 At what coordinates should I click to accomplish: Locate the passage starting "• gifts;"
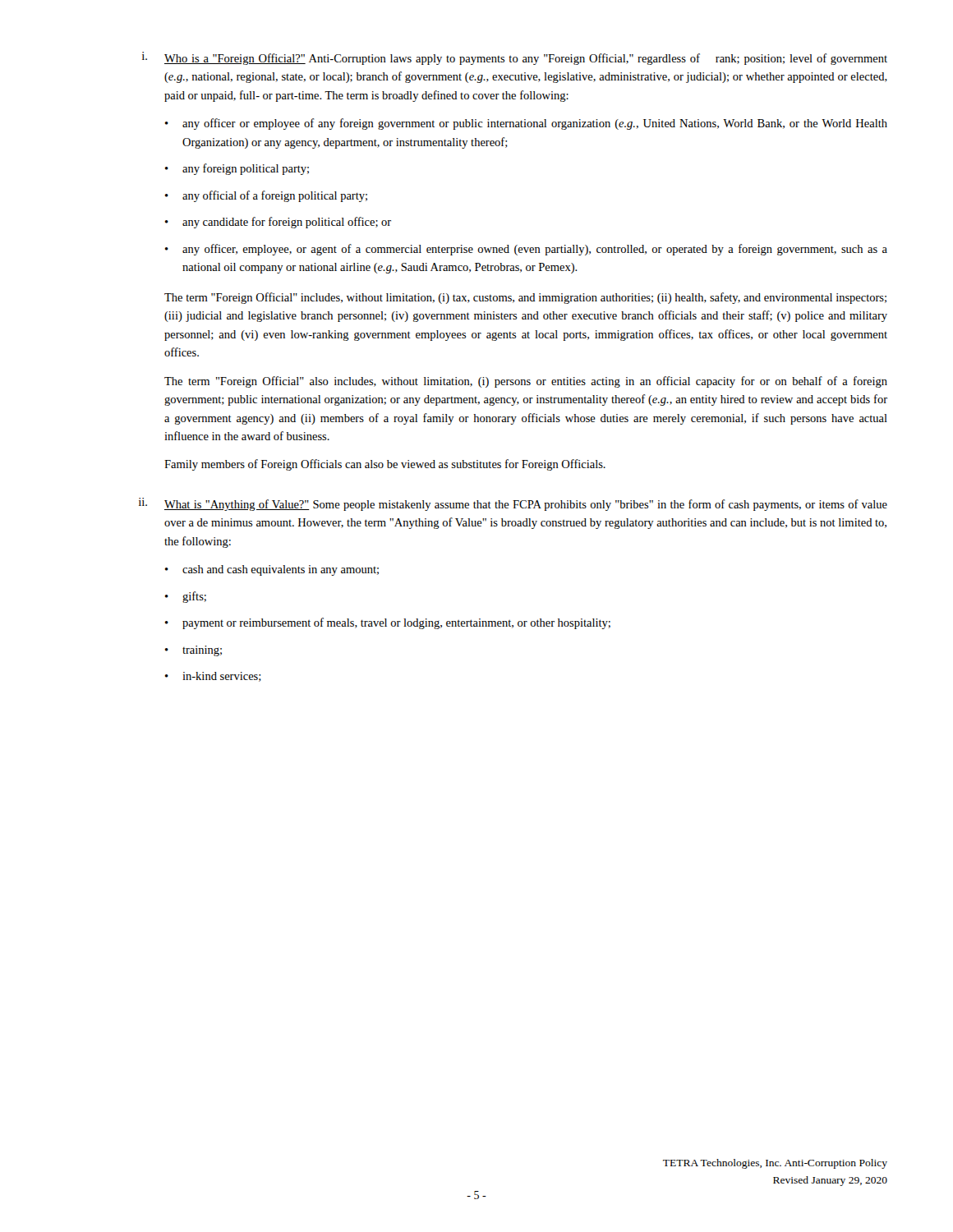(x=186, y=597)
